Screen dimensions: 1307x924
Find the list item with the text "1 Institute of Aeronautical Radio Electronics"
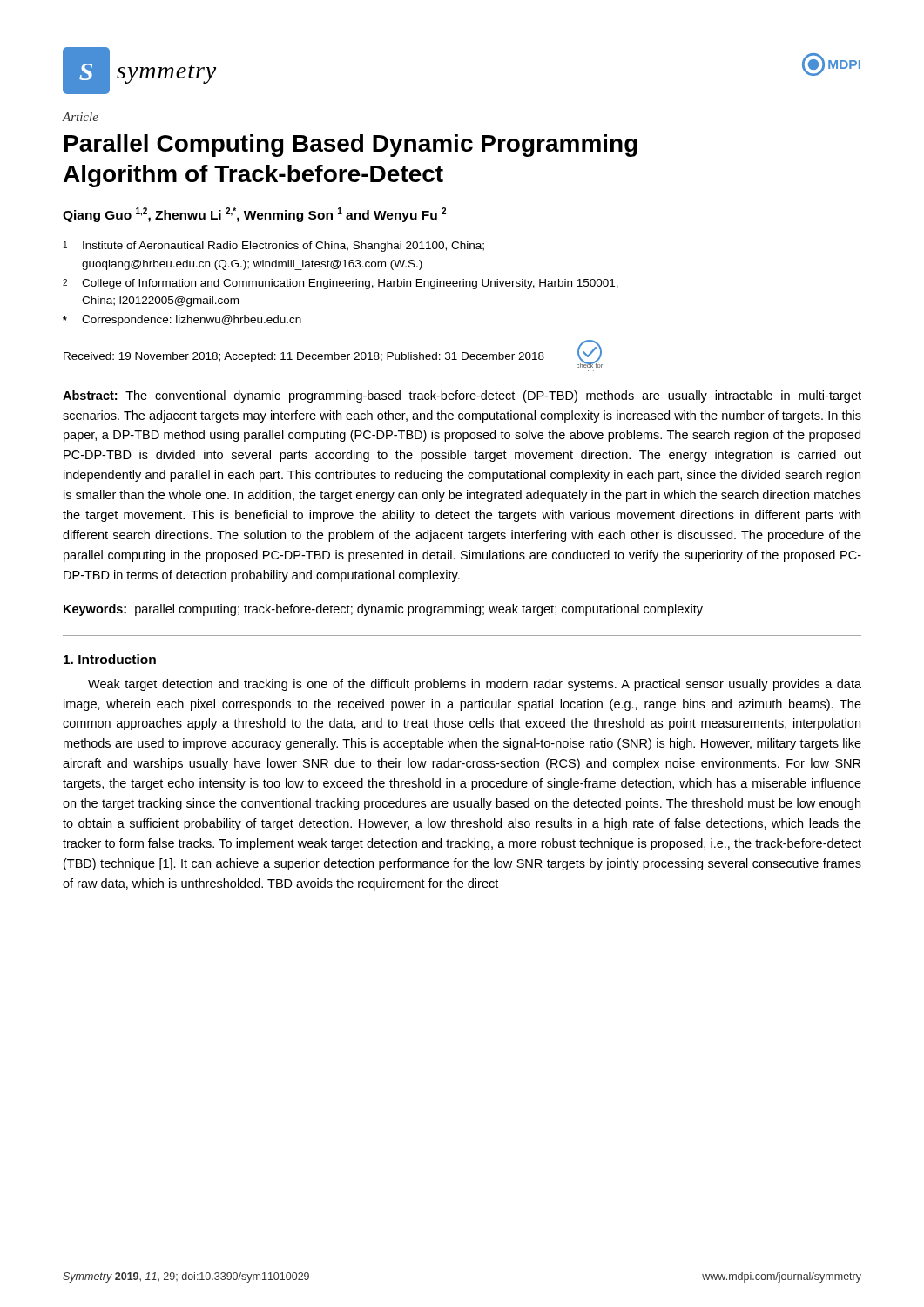click(462, 255)
